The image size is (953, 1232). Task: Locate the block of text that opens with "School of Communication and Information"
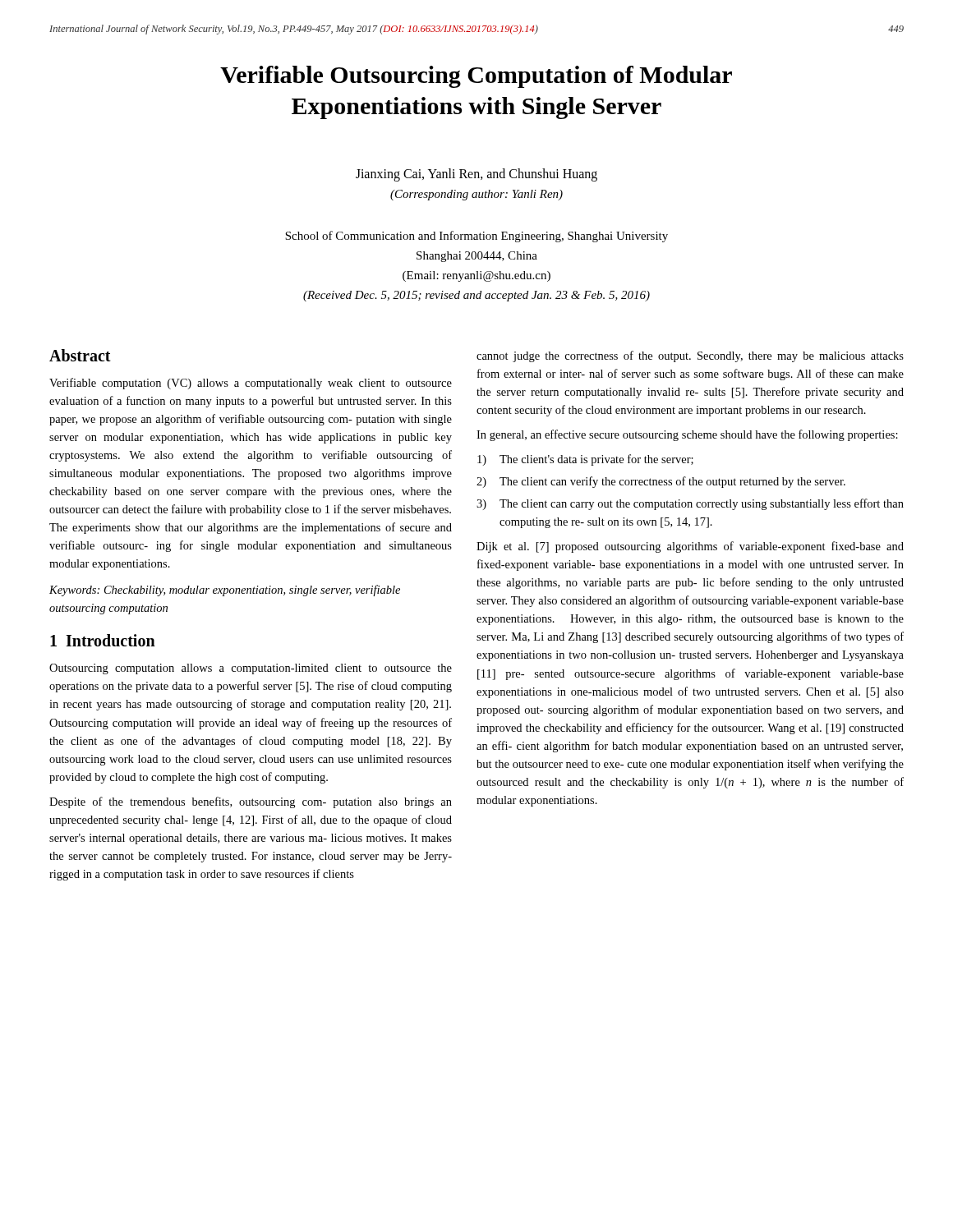coord(476,265)
